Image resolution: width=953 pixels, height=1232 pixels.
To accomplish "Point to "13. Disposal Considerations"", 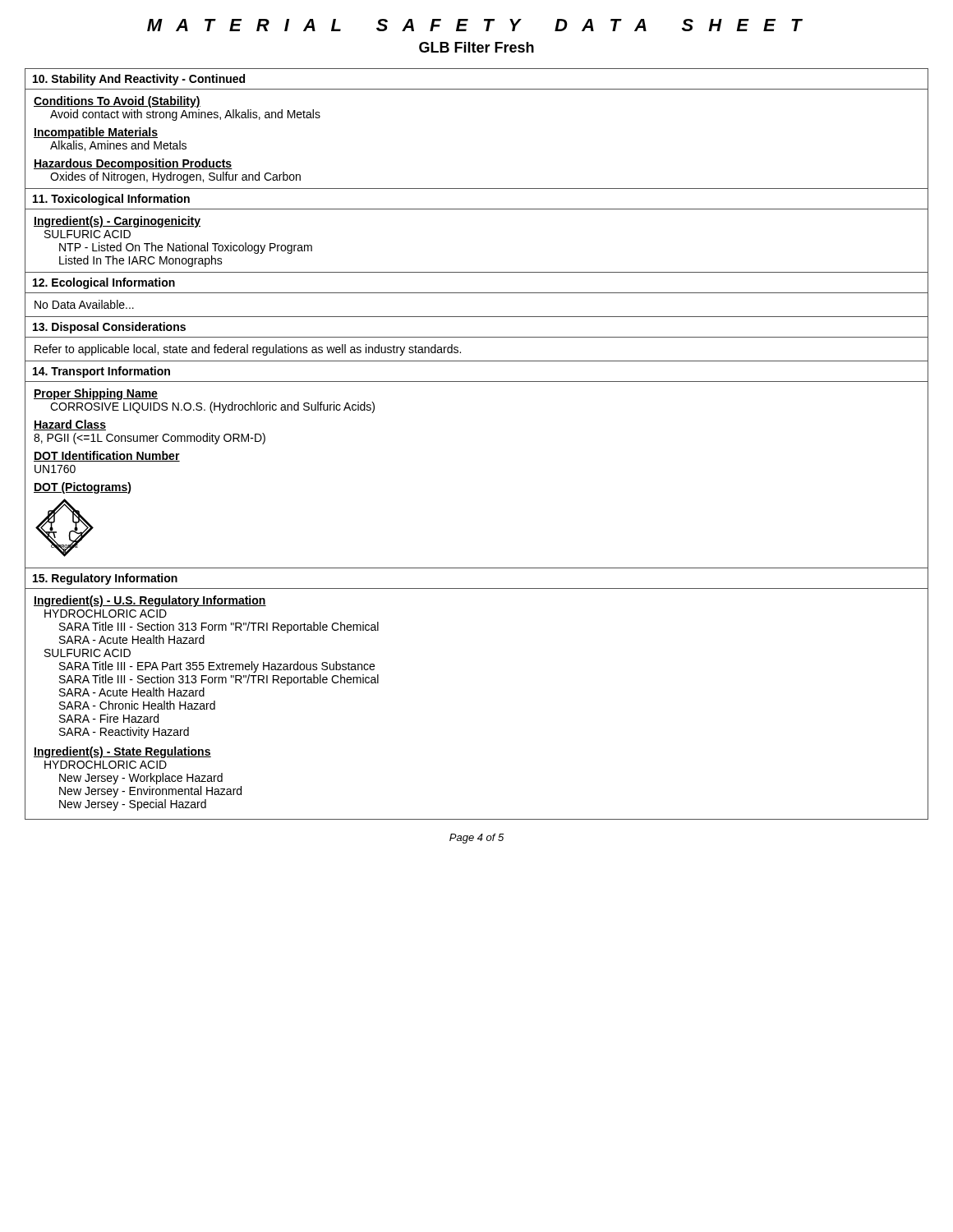I will pos(109,327).
